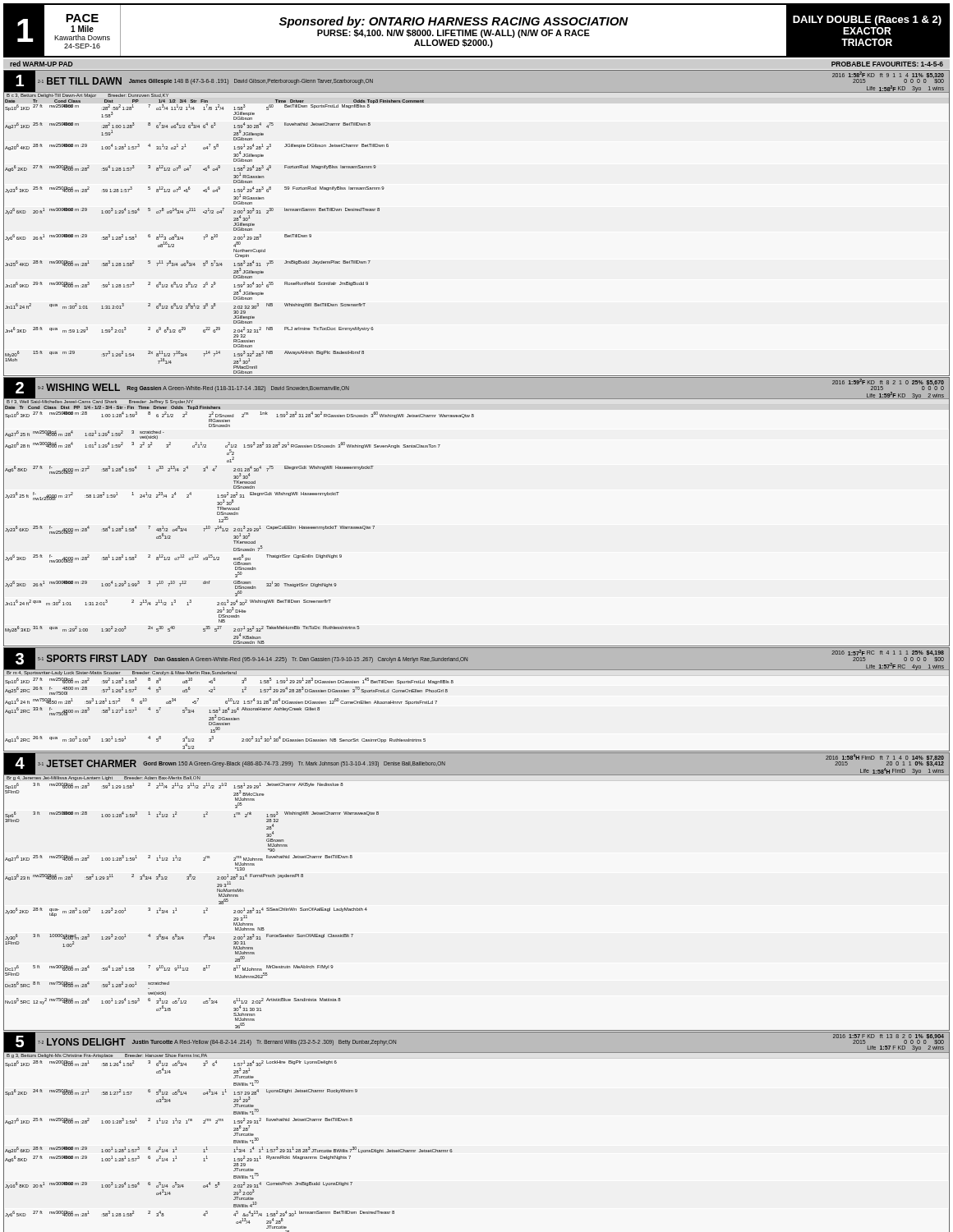Locate the table with the text "Sp10 6 5FlmD 3"
Viewport: 953px width, 1232px height.
(476, 891)
